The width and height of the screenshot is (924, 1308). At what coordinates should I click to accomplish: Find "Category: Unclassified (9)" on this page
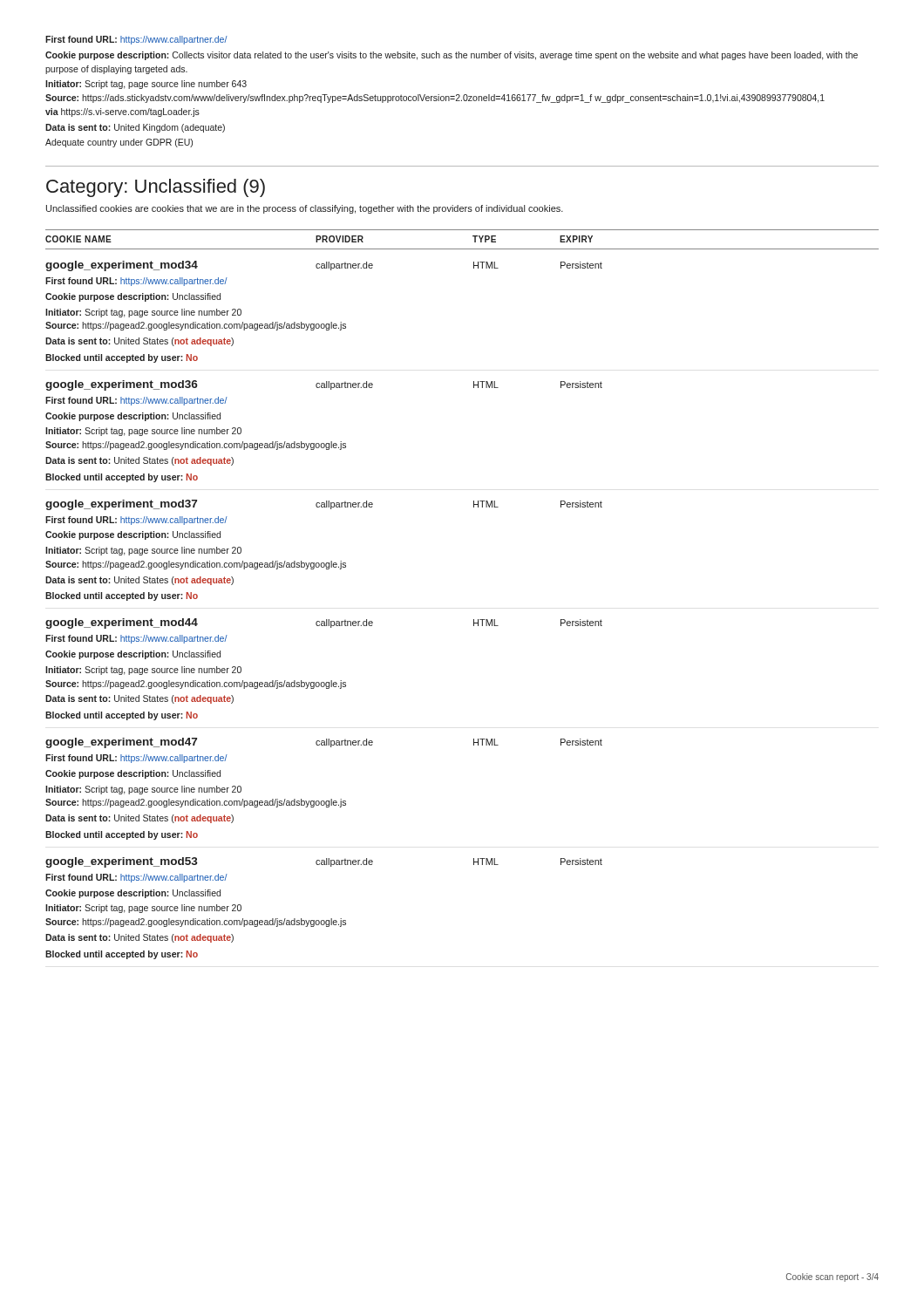156,188
